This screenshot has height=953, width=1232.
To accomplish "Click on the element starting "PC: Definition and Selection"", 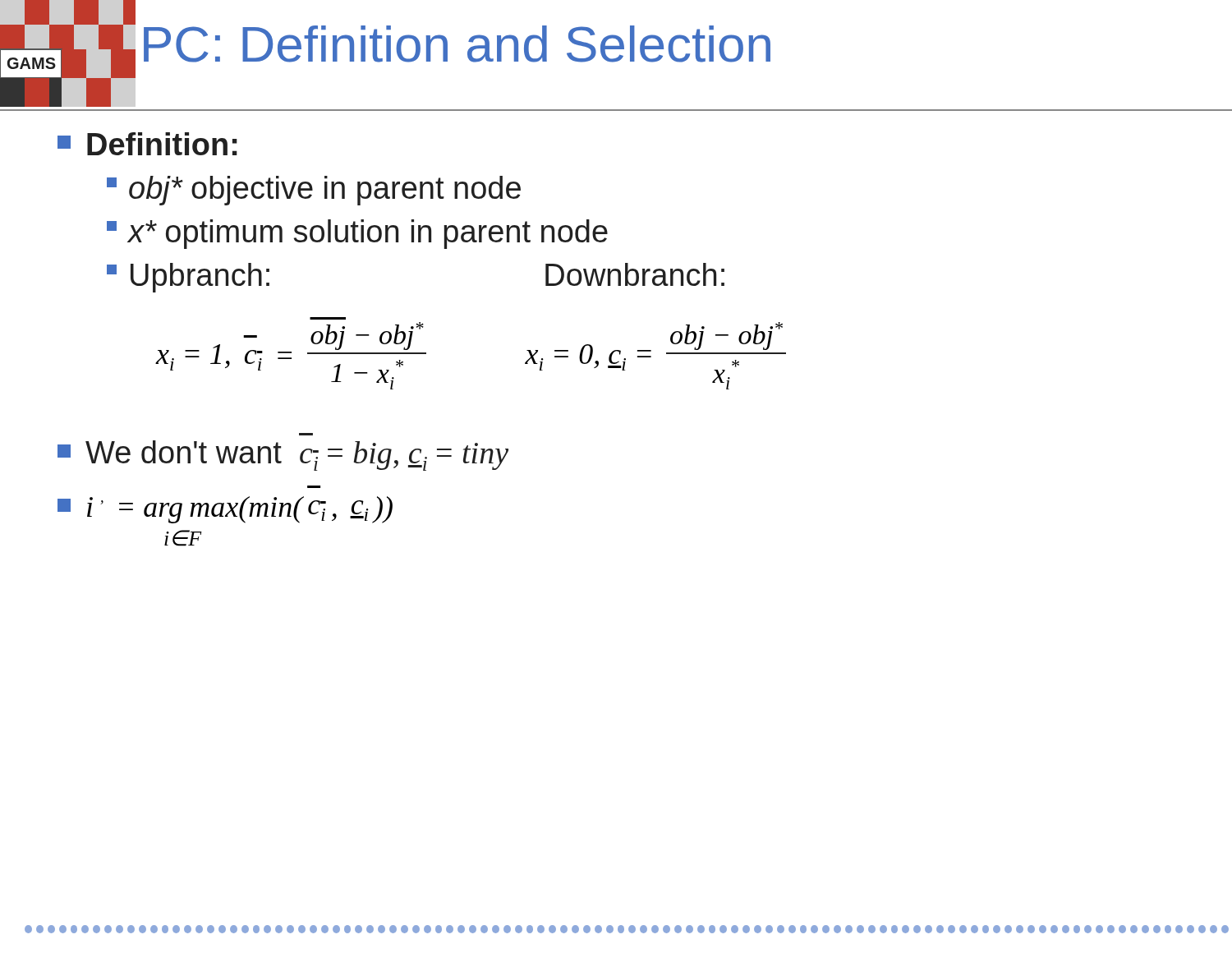I will pos(457,44).
